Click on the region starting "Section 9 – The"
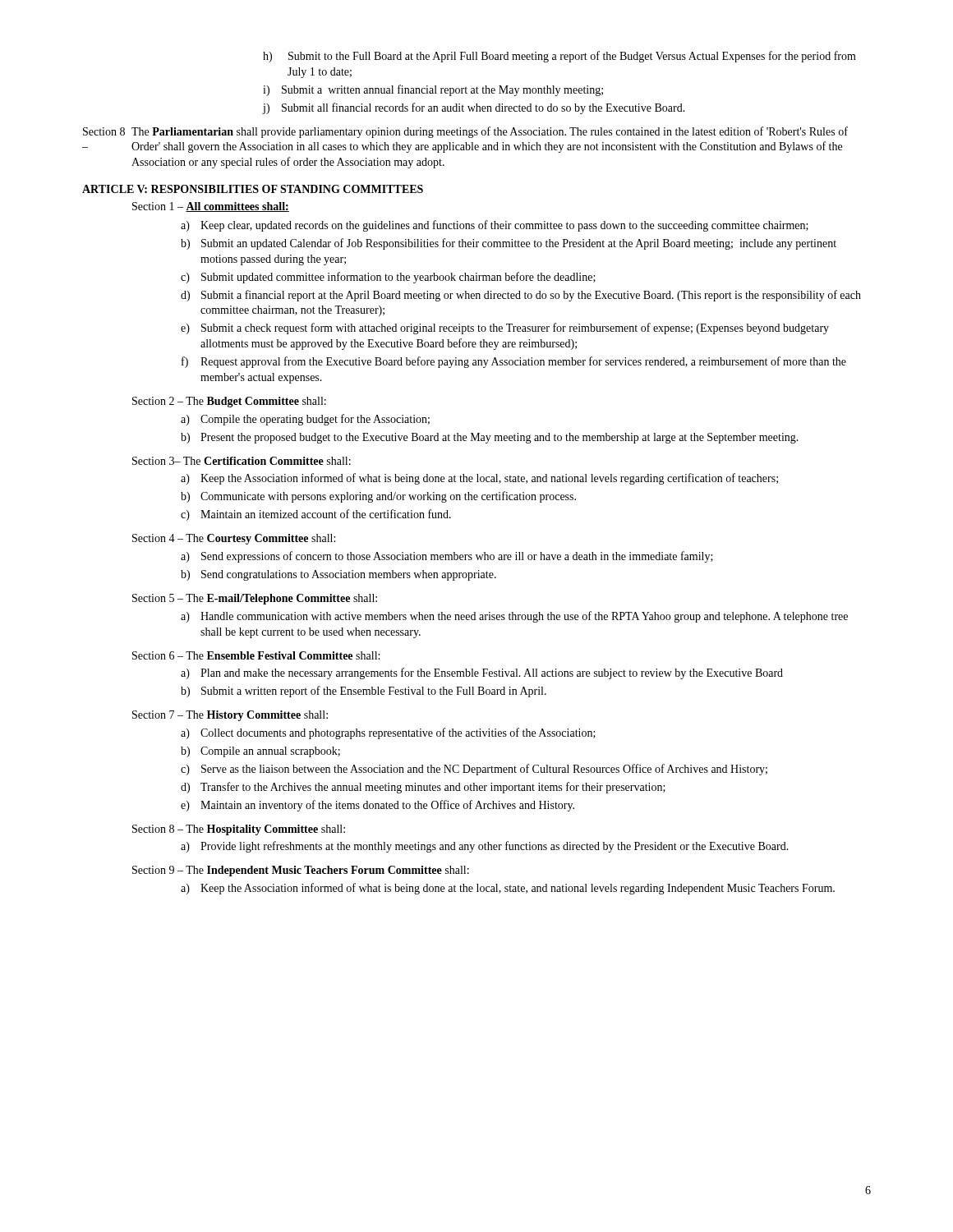This screenshot has height=1232, width=953. (x=300, y=870)
